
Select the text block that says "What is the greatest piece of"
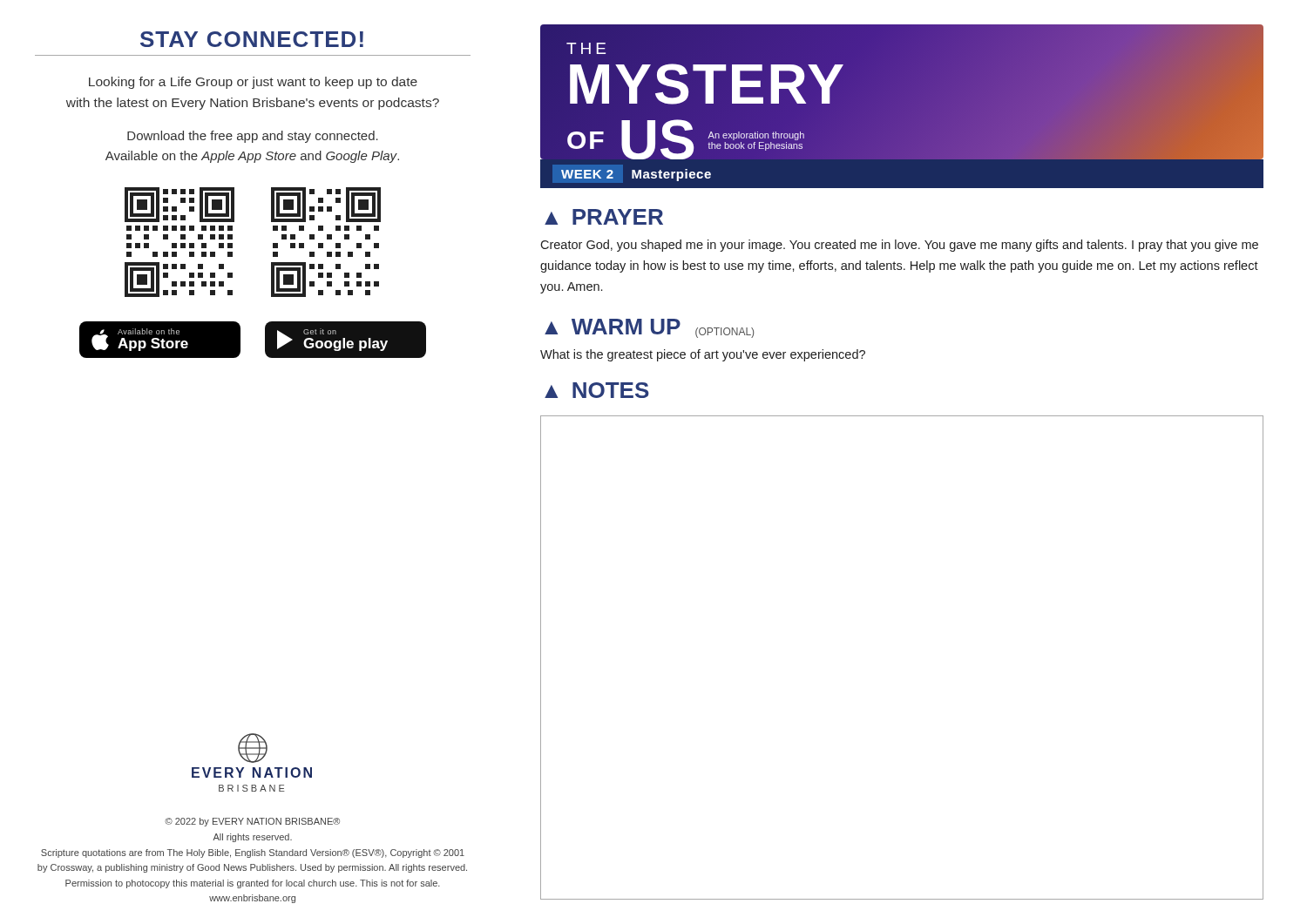coord(703,354)
